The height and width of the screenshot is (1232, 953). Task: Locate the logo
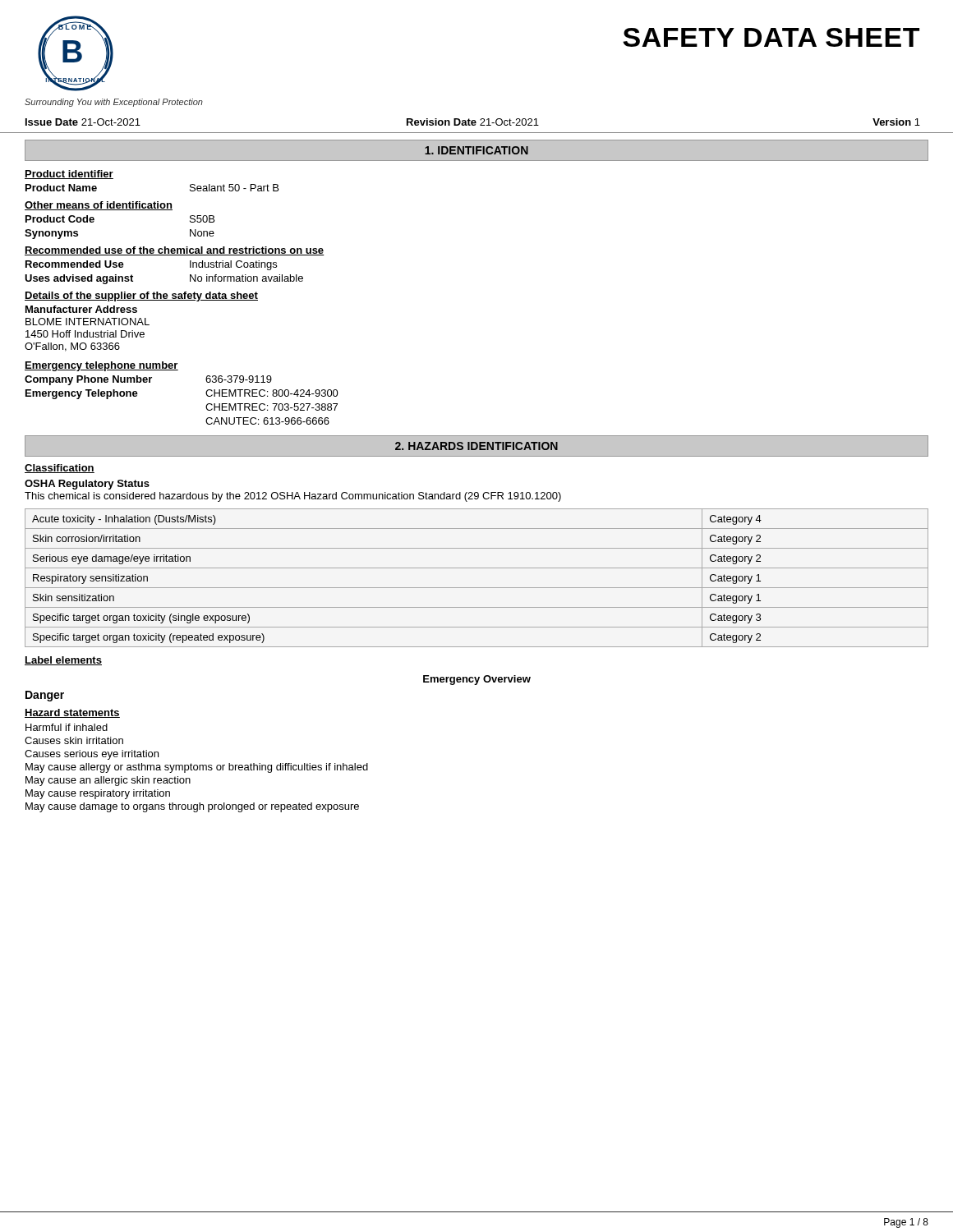(107, 55)
